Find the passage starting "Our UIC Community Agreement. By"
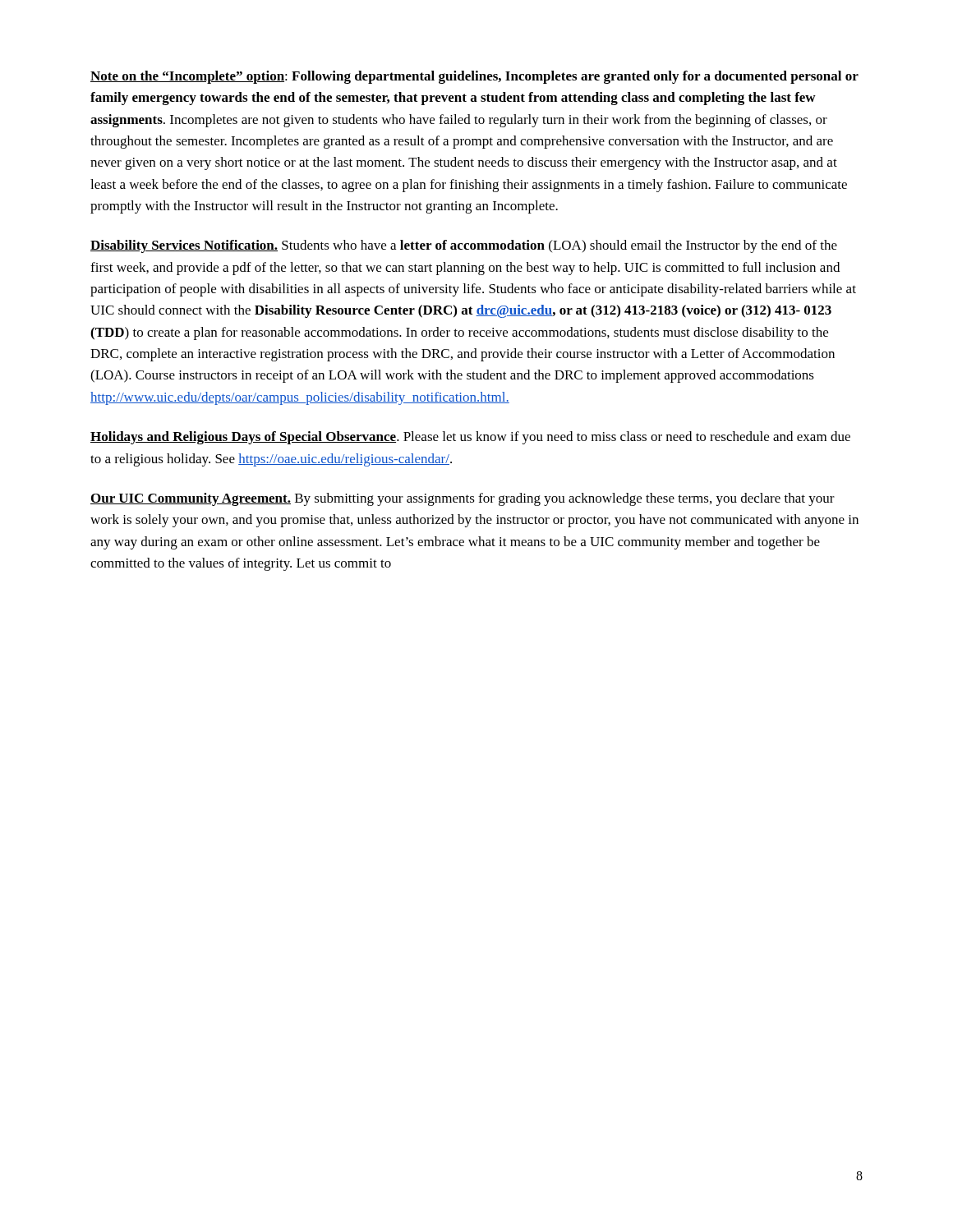Viewport: 953px width, 1232px height. tap(475, 530)
